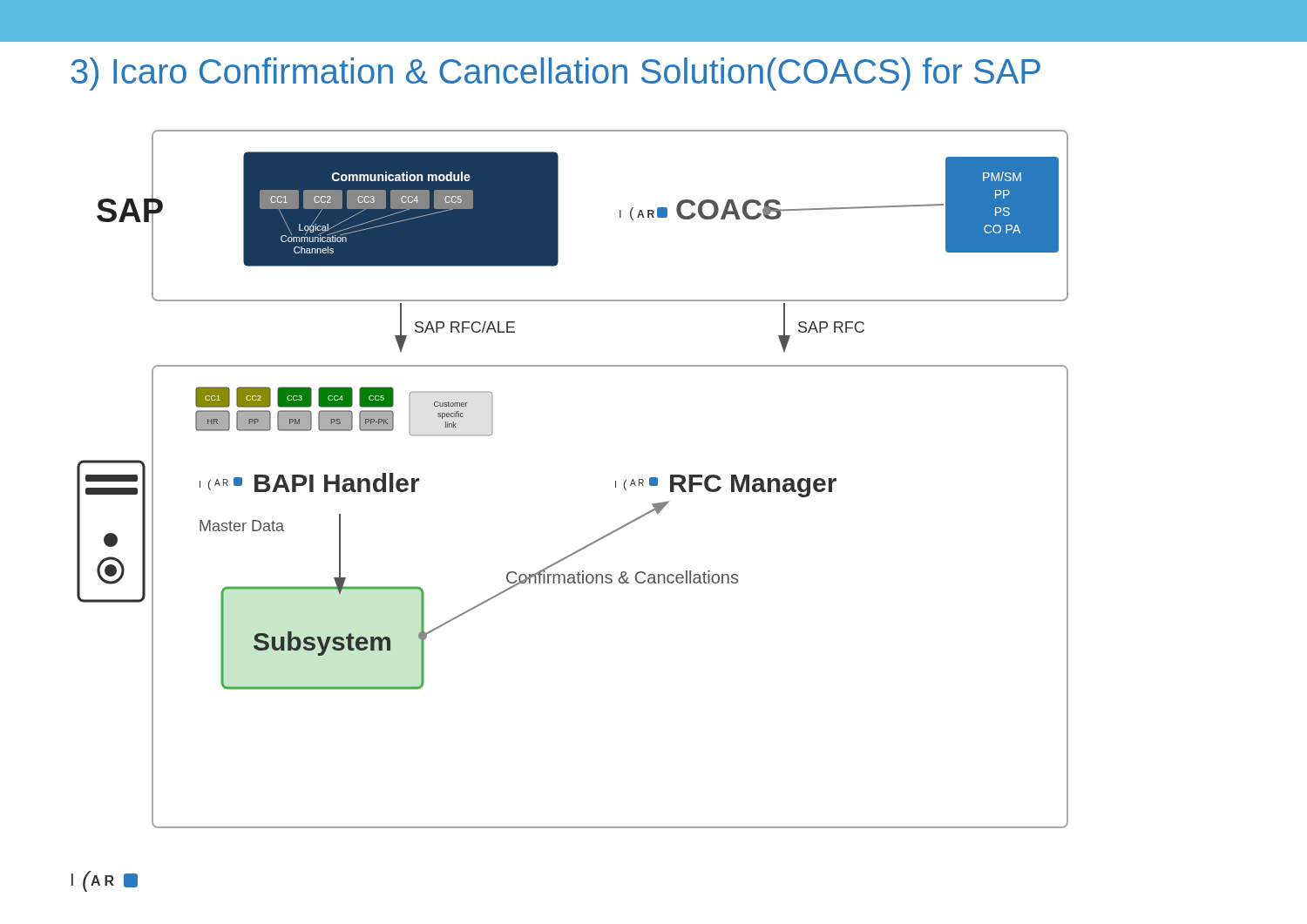Find the element starting "3) Icaro Confirmation"

point(556,71)
